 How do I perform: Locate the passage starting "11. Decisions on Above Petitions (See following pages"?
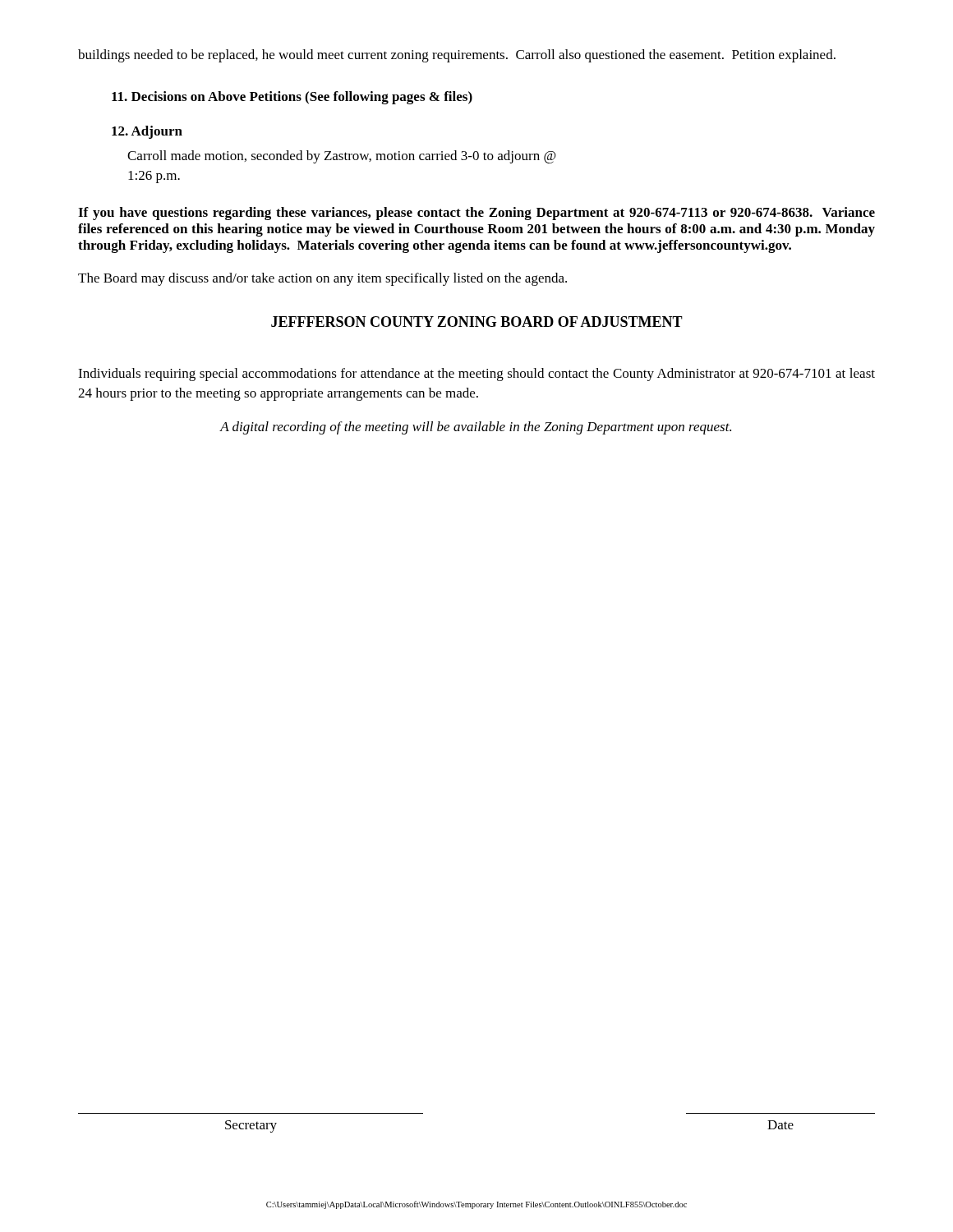click(292, 96)
